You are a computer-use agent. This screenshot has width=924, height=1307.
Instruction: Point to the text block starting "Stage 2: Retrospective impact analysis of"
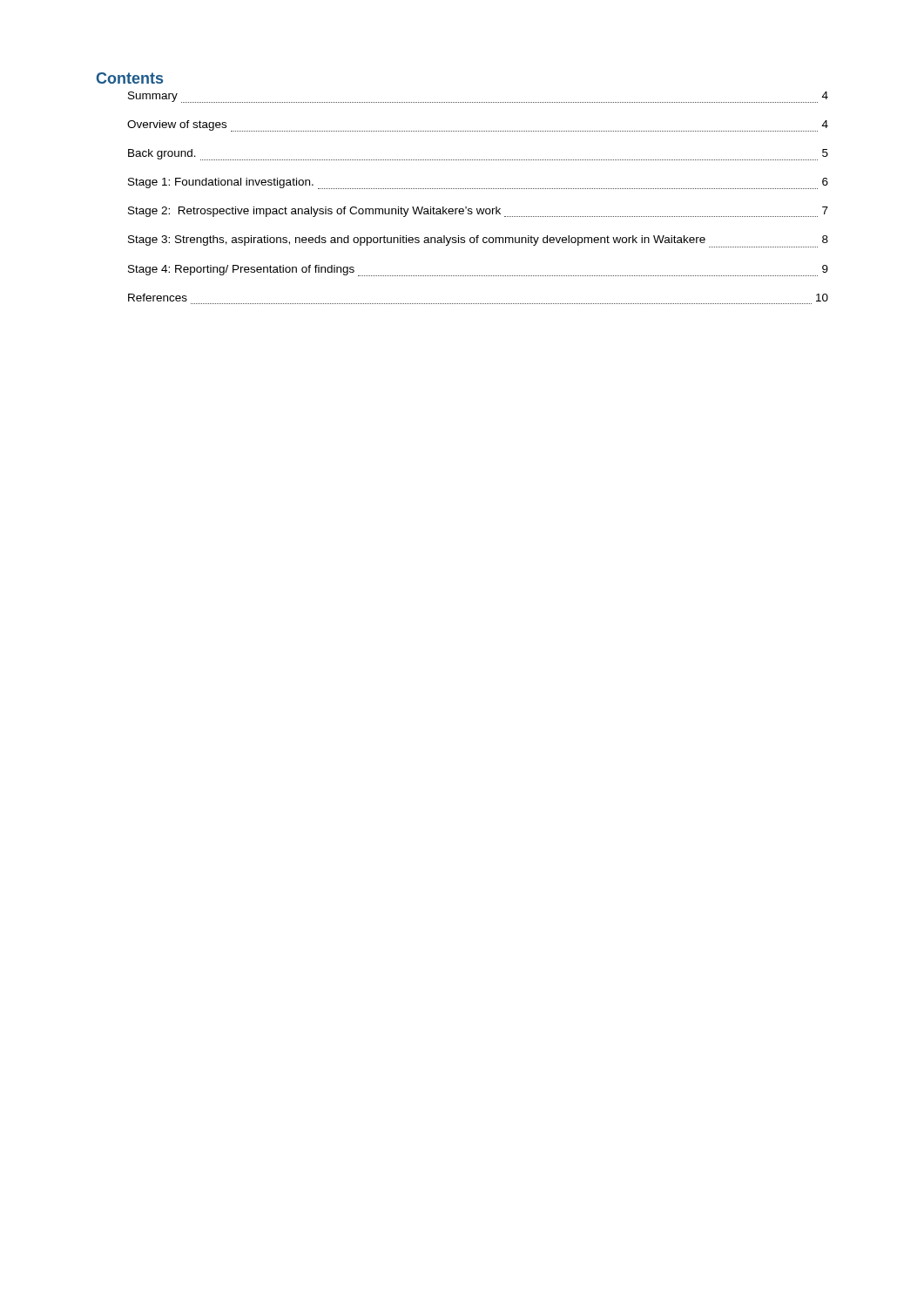(x=478, y=211)
